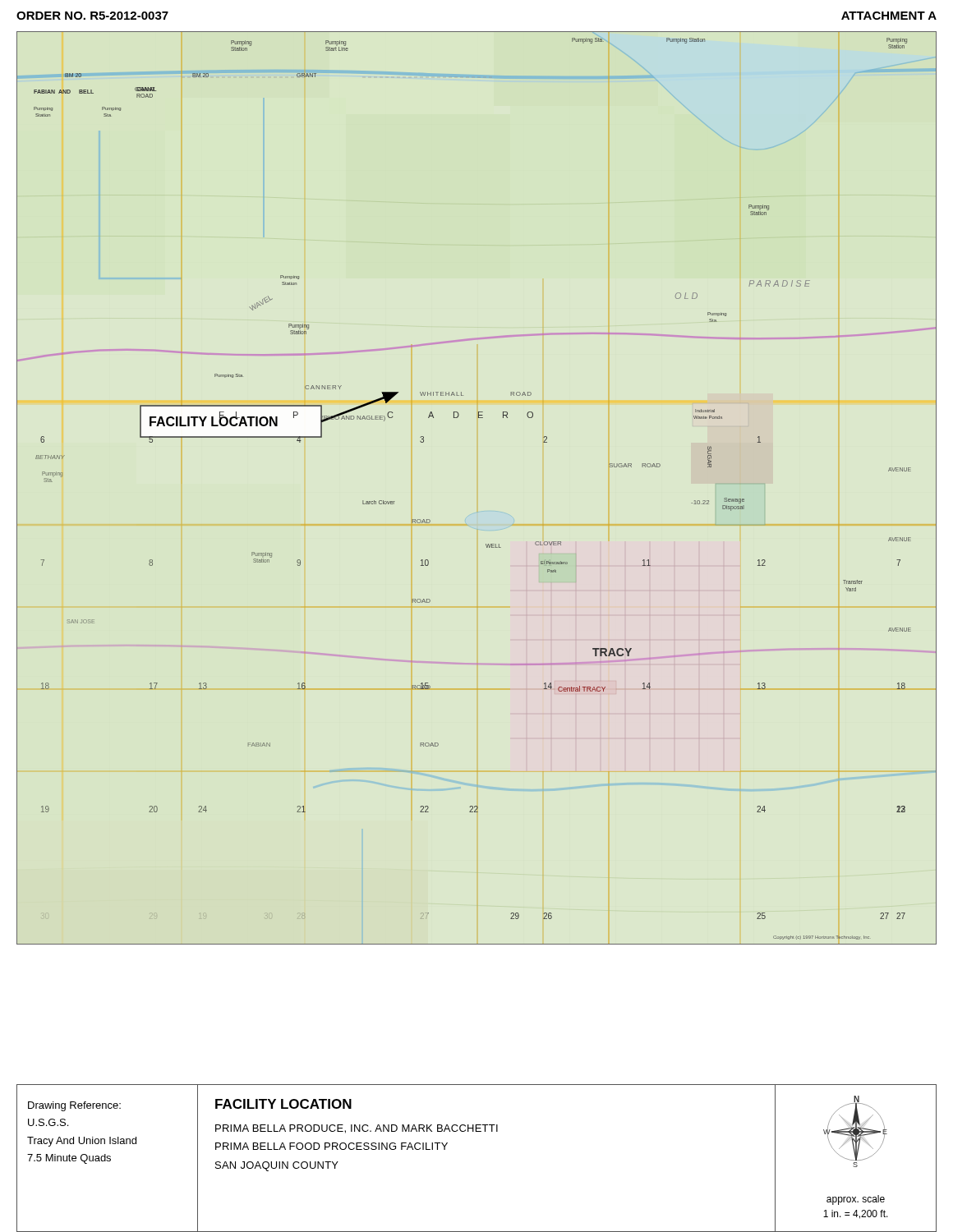Locate the map

[x=476, y=488]
